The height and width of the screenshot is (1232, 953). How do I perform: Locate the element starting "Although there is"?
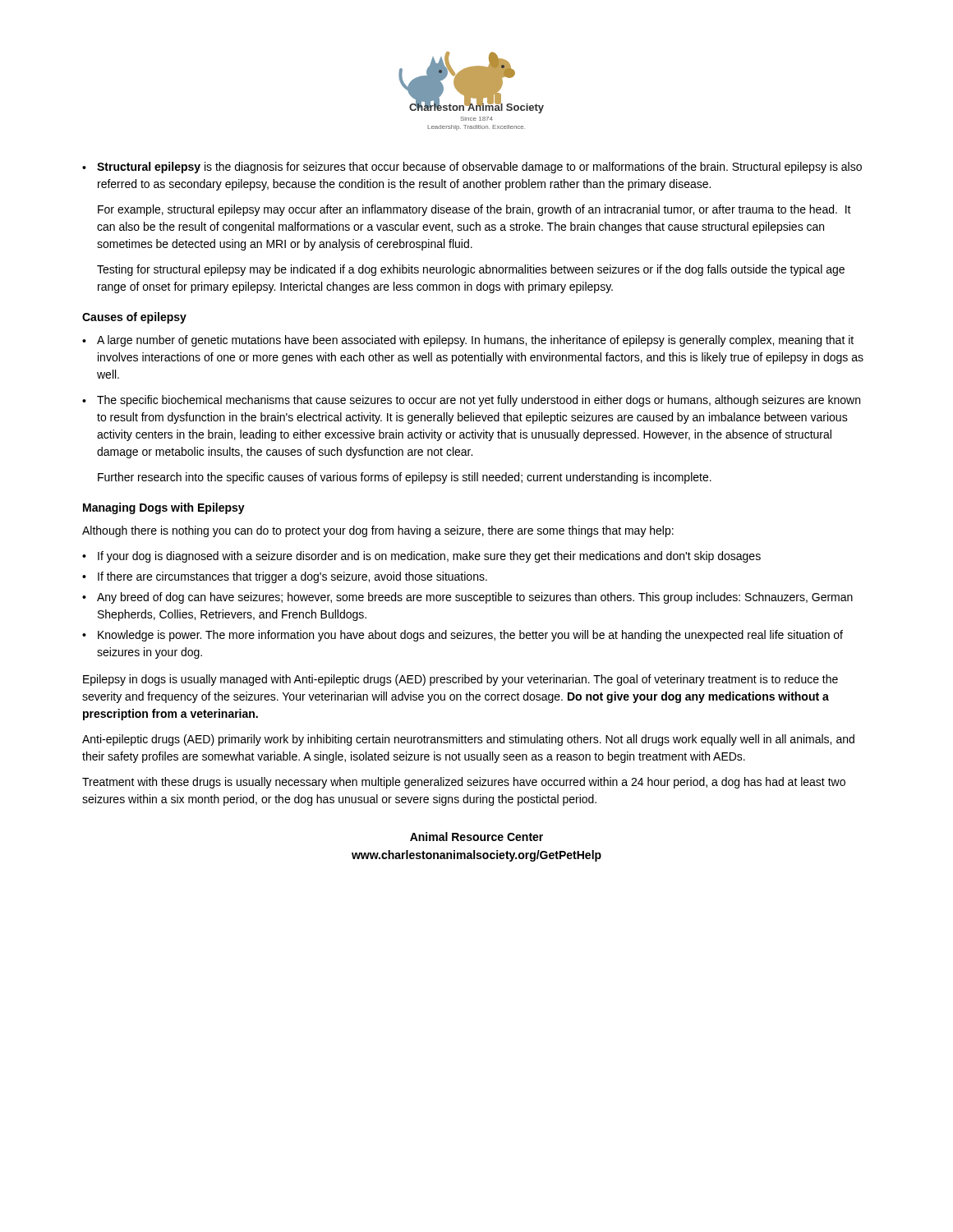click(x=378, y=531)
